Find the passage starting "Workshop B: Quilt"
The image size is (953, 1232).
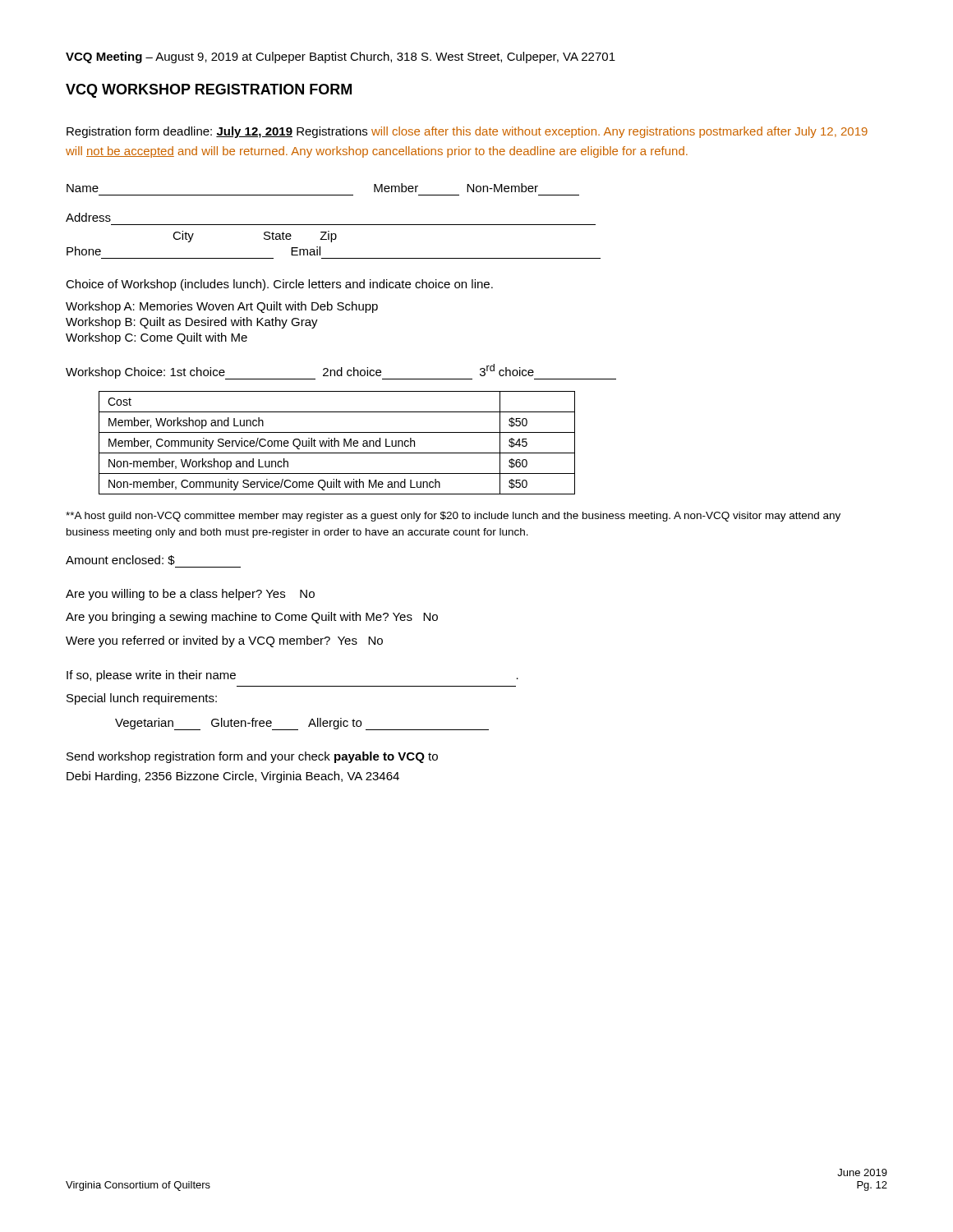pyautogui.click(x=192, y=322)
